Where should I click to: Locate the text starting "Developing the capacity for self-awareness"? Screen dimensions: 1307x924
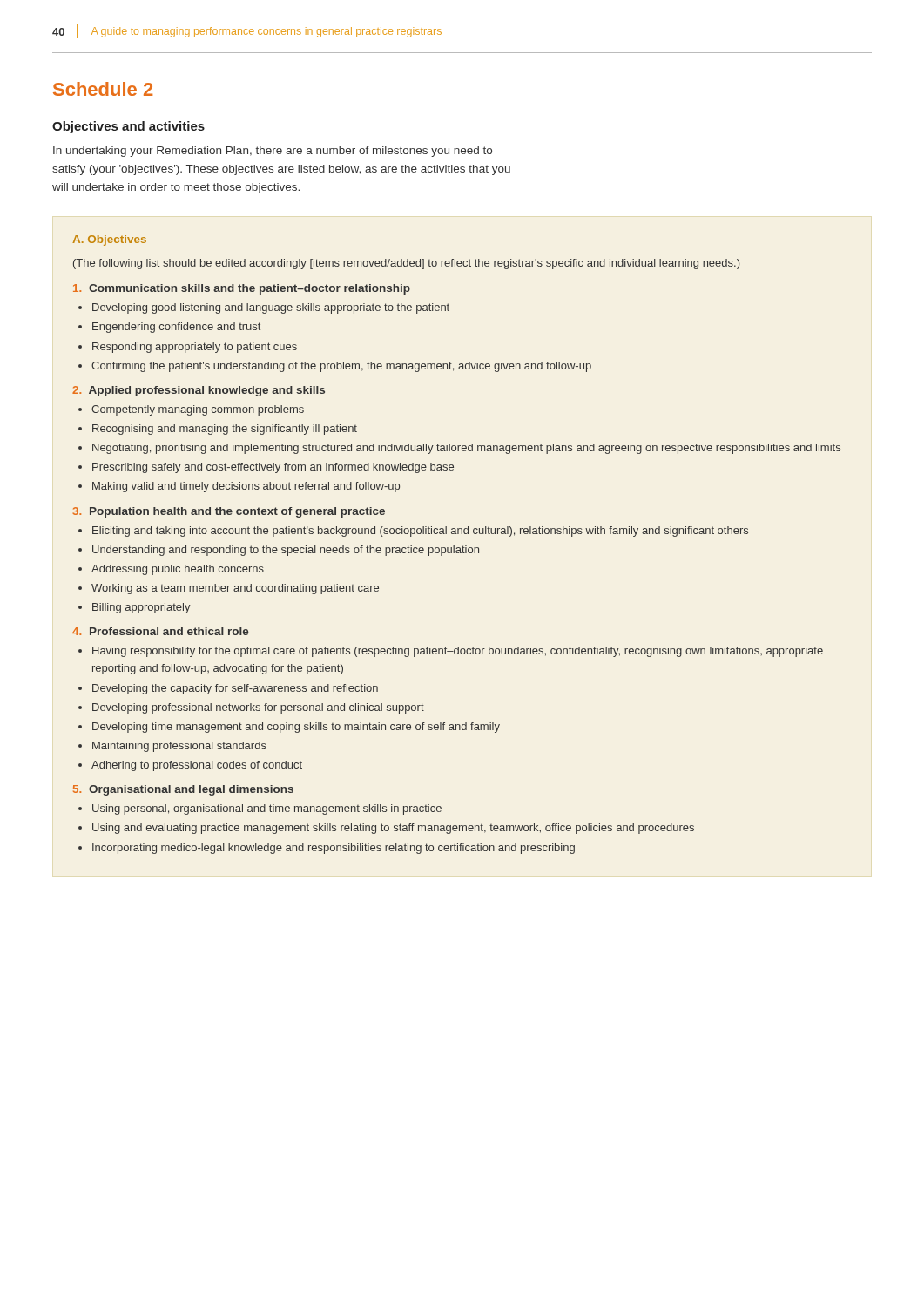tap(235, 687)
